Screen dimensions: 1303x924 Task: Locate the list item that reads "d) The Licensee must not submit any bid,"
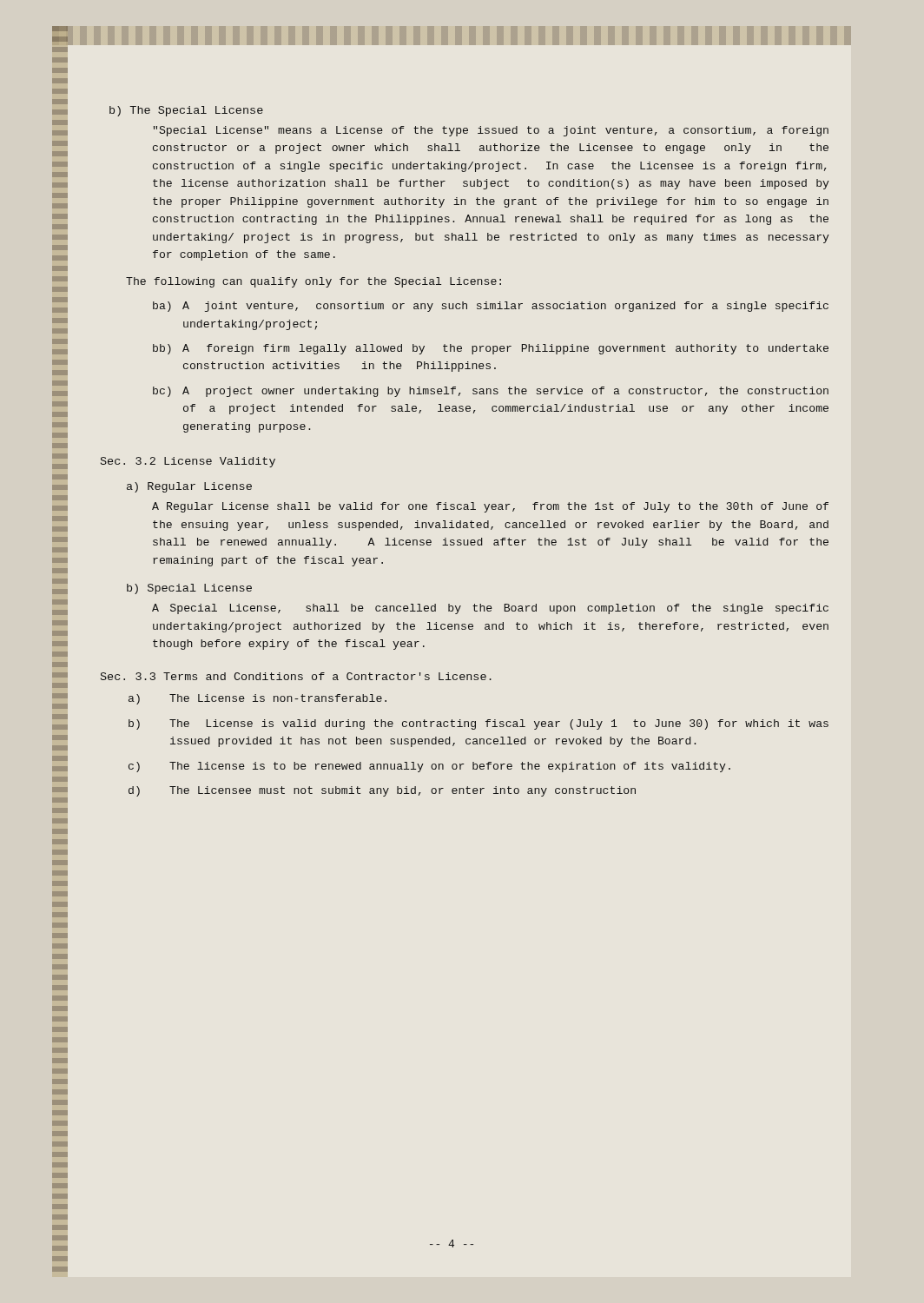[403, 792]
